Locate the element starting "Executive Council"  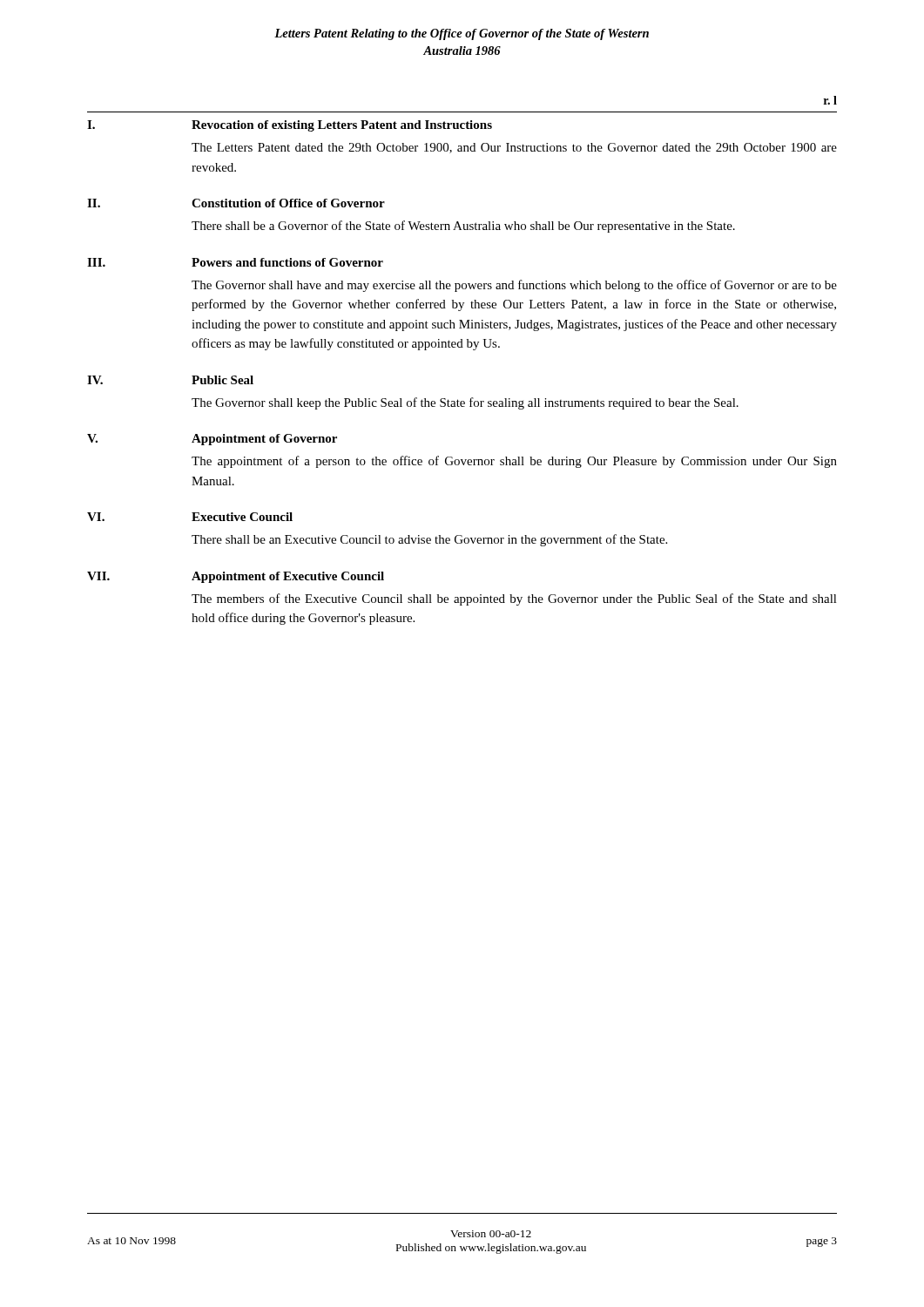(242, 517)
